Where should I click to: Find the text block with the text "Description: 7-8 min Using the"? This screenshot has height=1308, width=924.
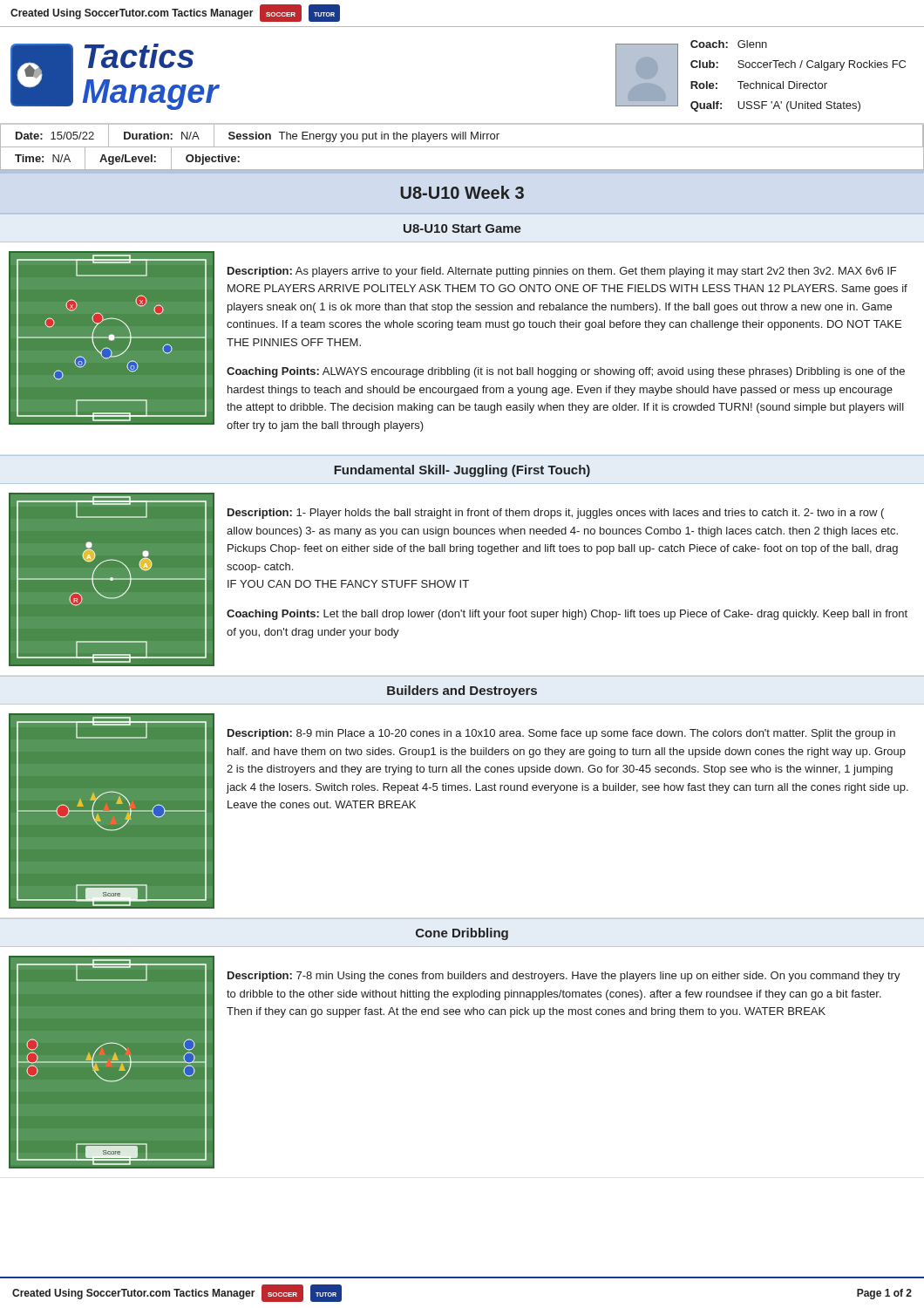click(x=568, y=994)
